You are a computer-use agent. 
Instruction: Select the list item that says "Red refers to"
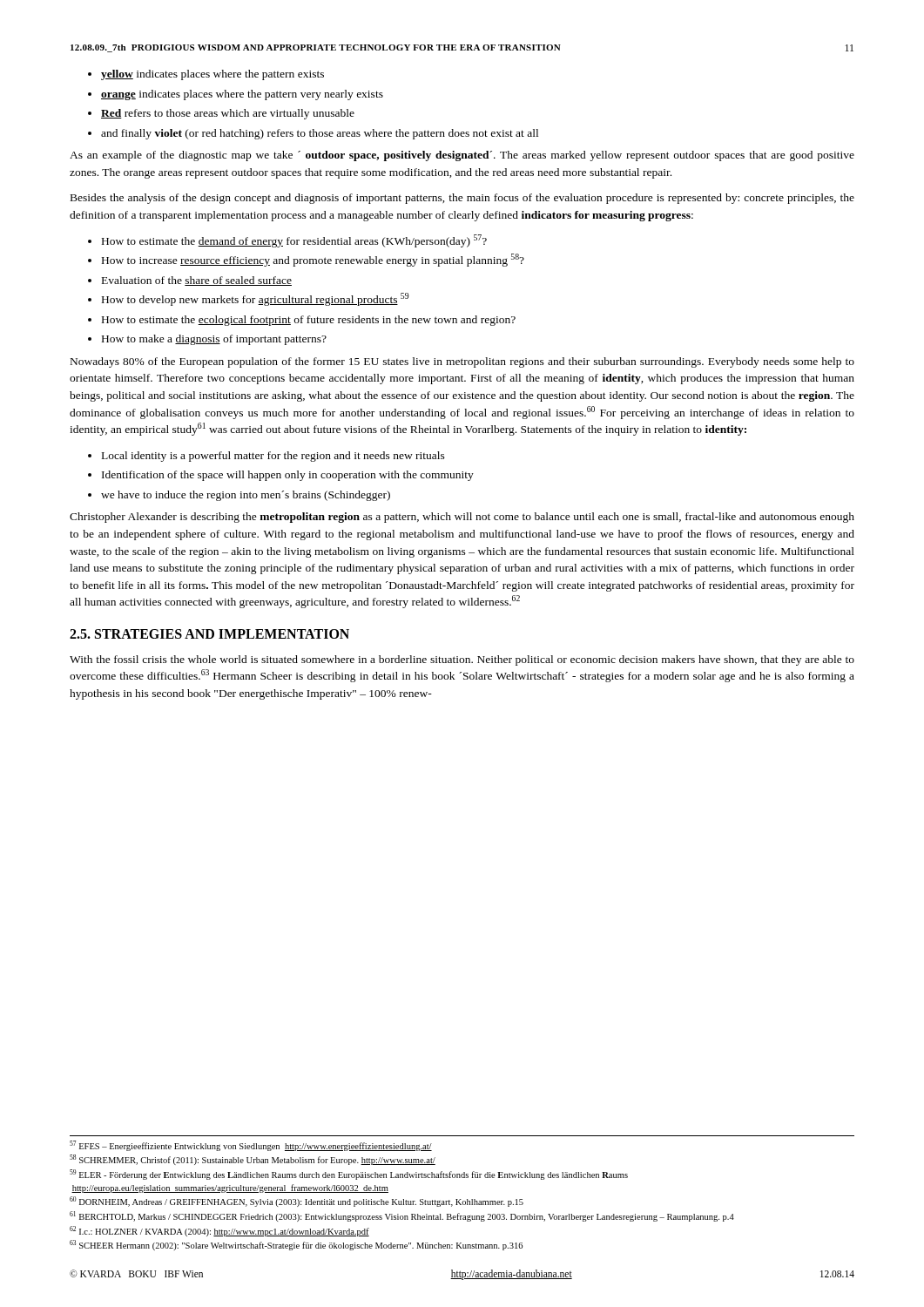(x=228, y=113)
